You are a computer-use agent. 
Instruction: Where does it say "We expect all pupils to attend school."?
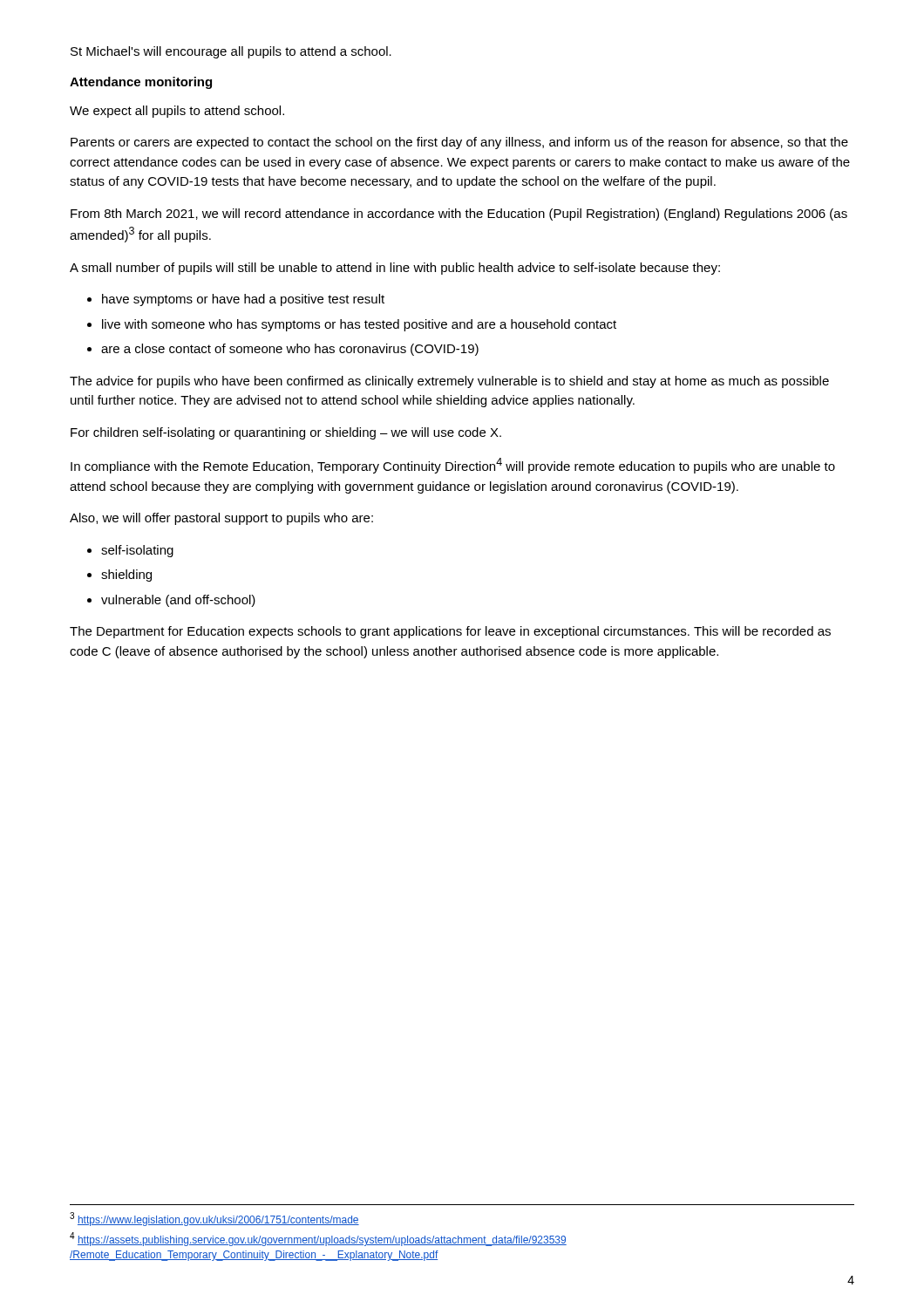[178, 110]
